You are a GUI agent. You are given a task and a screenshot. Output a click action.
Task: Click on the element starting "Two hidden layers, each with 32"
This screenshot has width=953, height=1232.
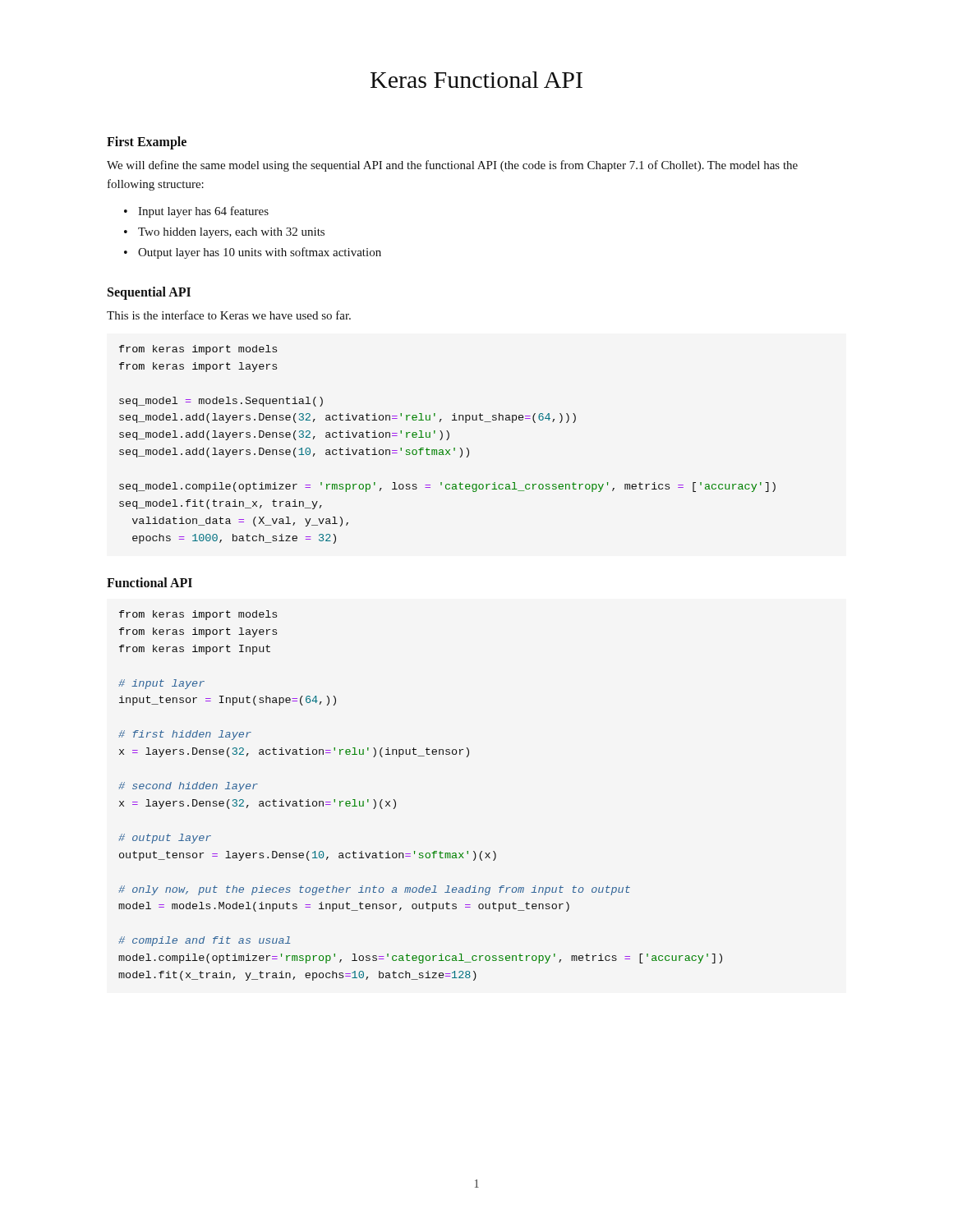[232, 231]
